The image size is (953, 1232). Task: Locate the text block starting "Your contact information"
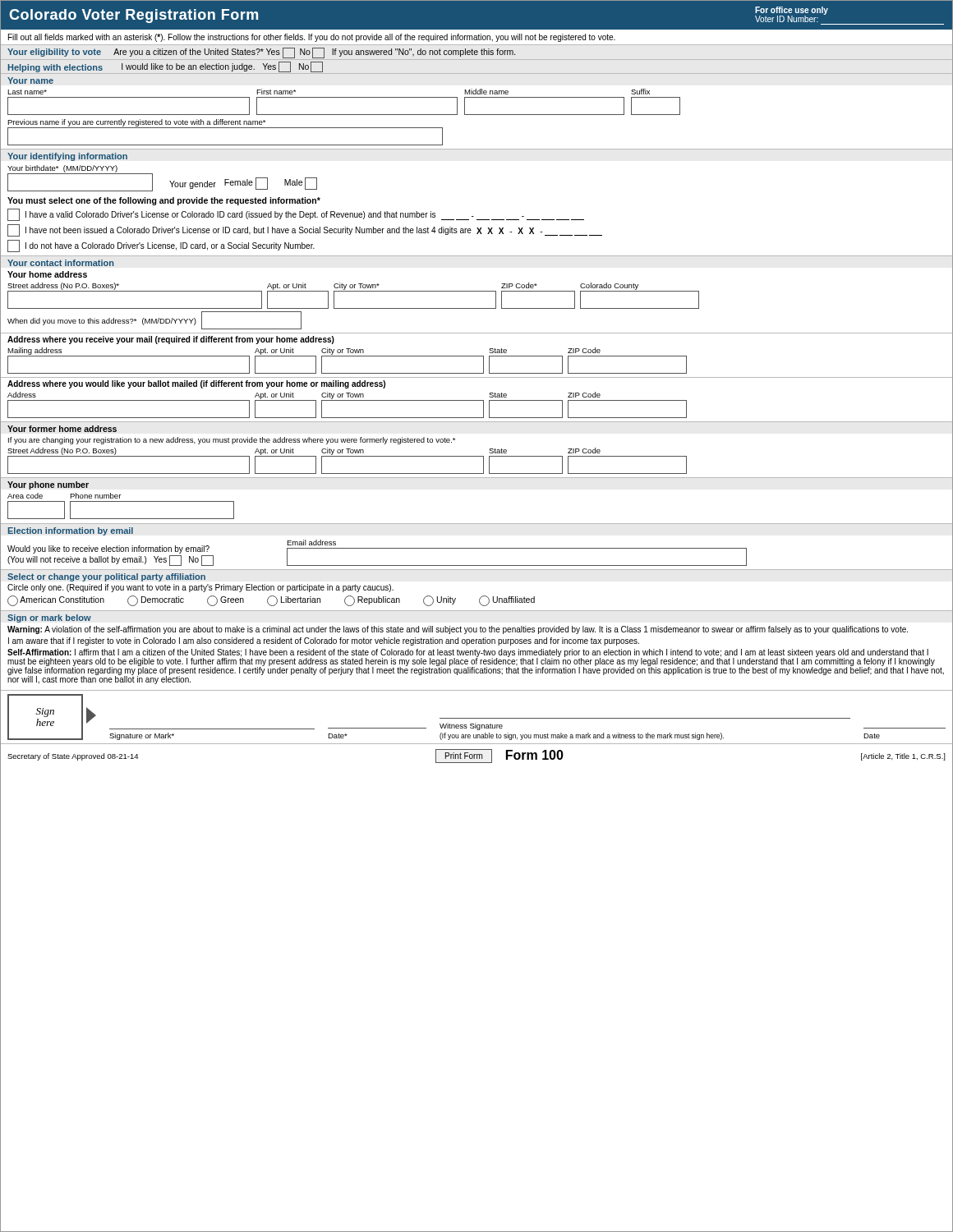(61, 263)
